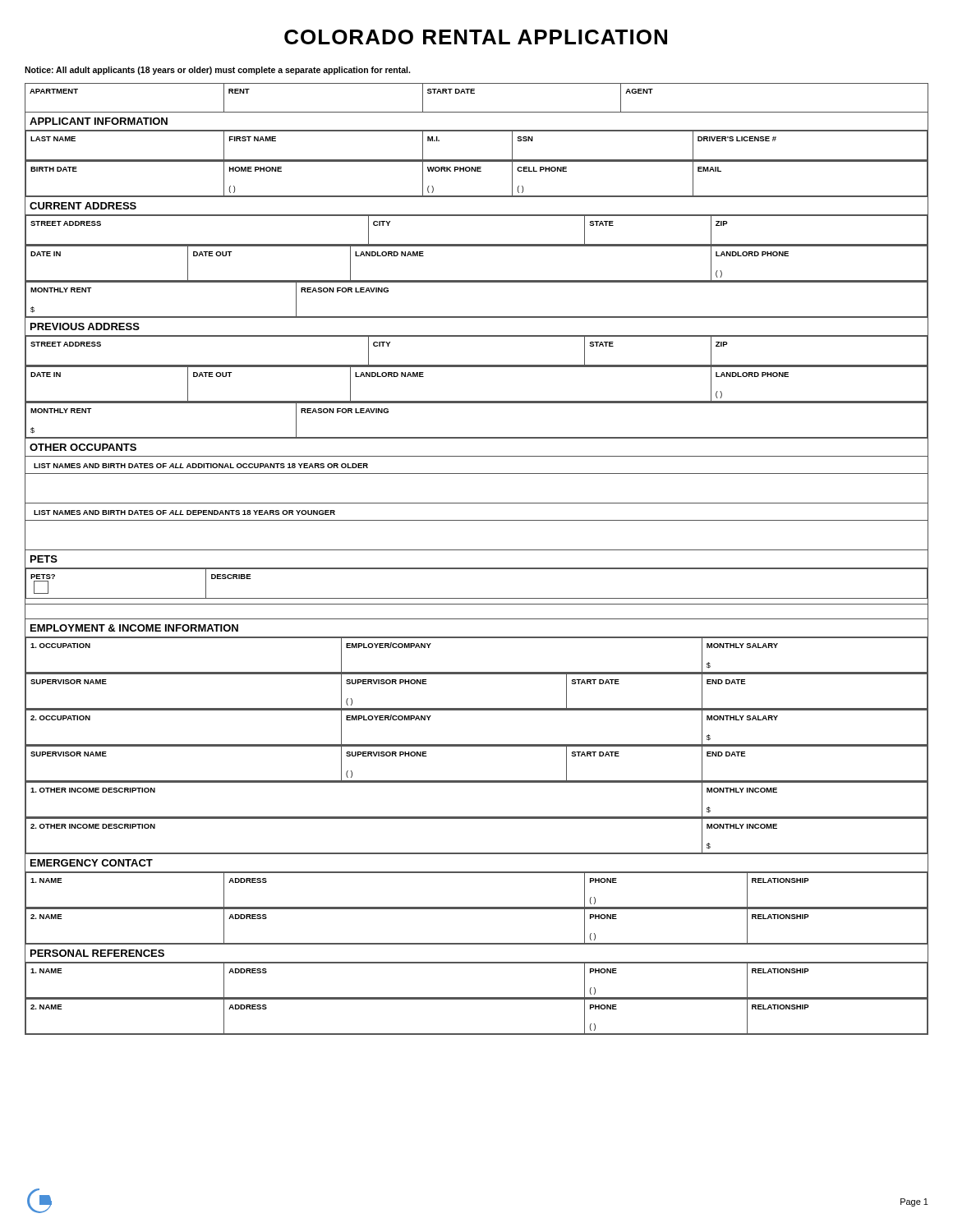Select the region starting "CURRENT ADDRESS"

(83, 206)
